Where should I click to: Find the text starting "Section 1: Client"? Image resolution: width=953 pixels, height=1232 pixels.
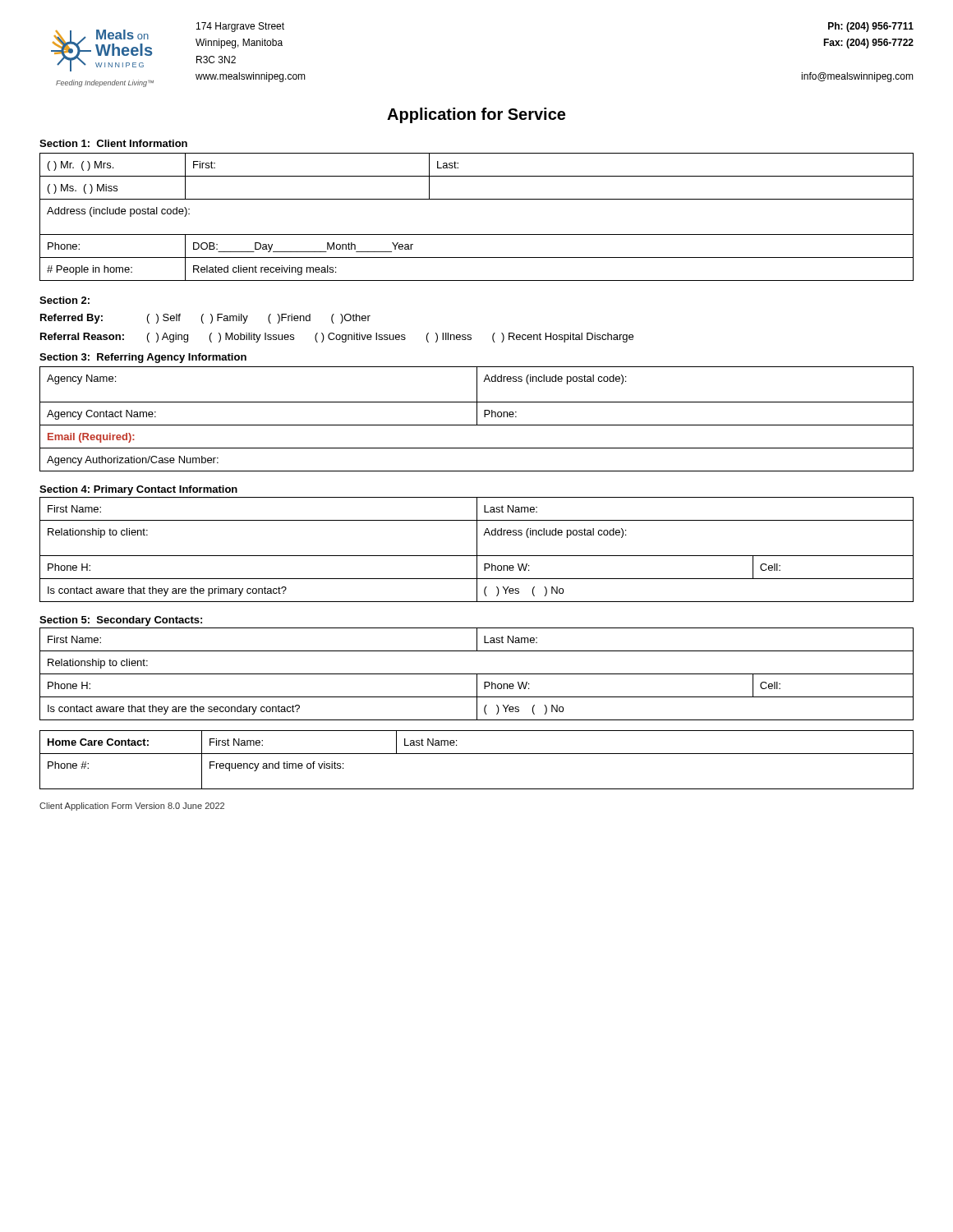tap(114, 143)
